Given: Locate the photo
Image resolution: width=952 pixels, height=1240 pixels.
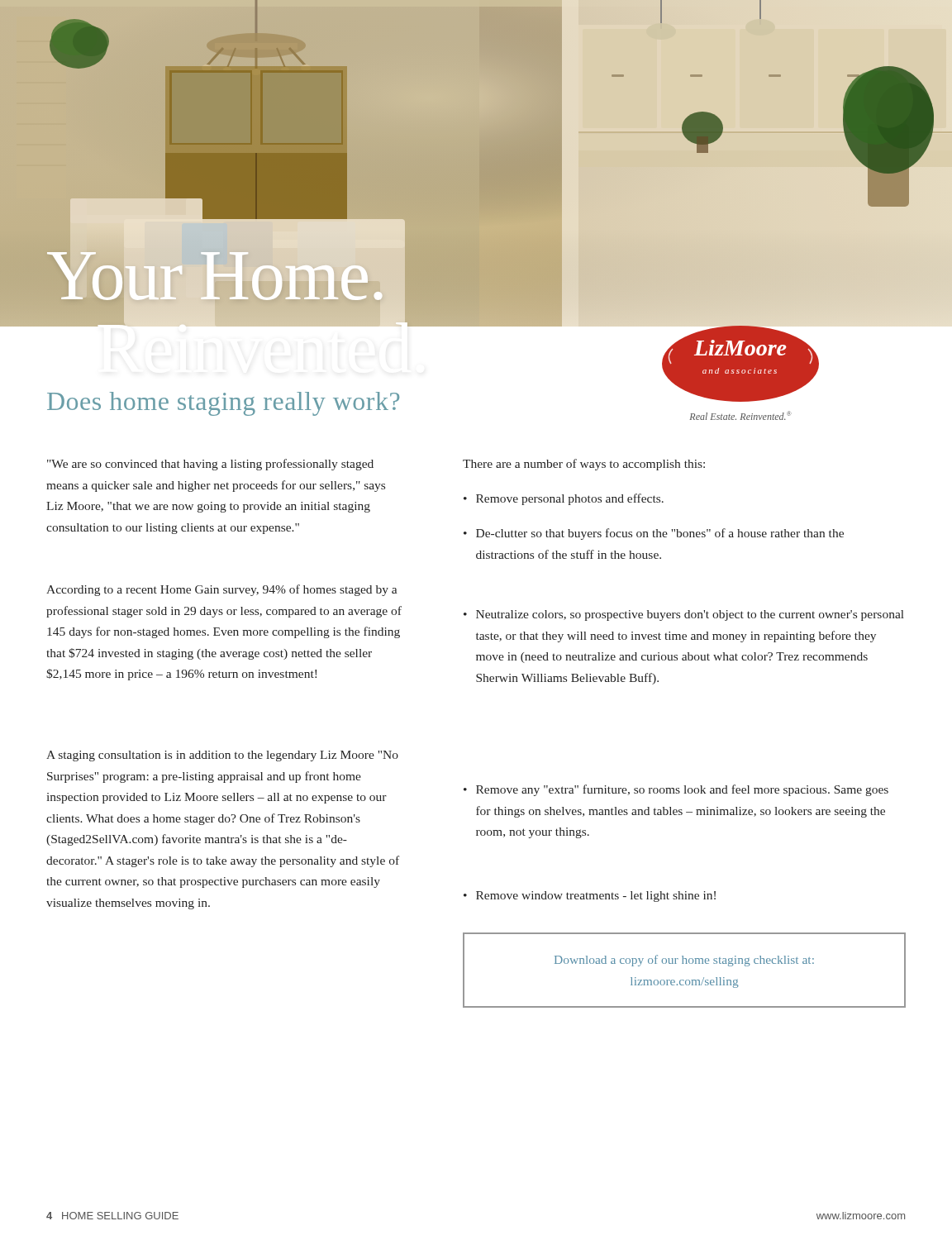Looking at the screenshot, I should (x=476, y=163).
